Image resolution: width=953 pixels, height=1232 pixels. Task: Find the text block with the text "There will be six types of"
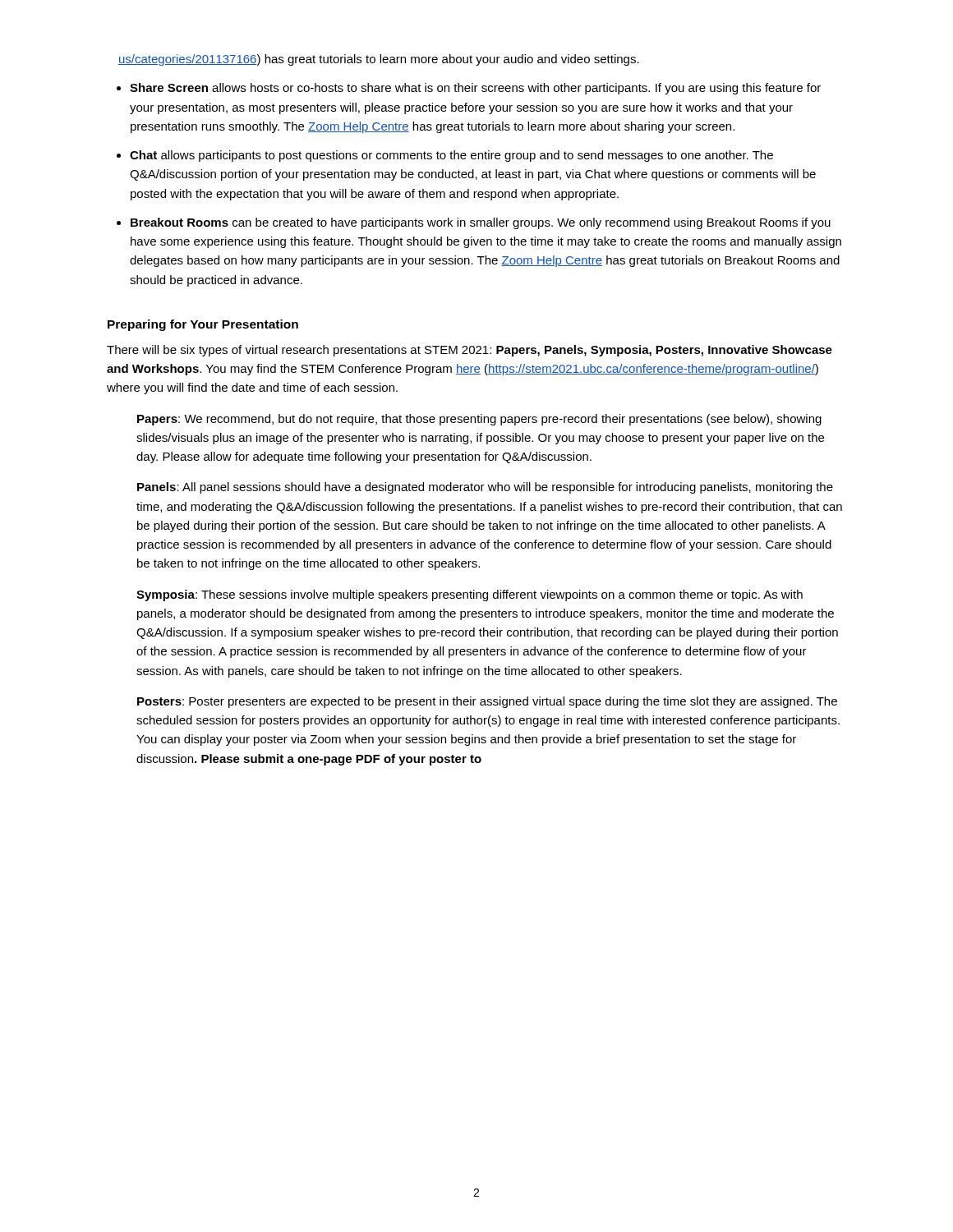tap(469, 368)
